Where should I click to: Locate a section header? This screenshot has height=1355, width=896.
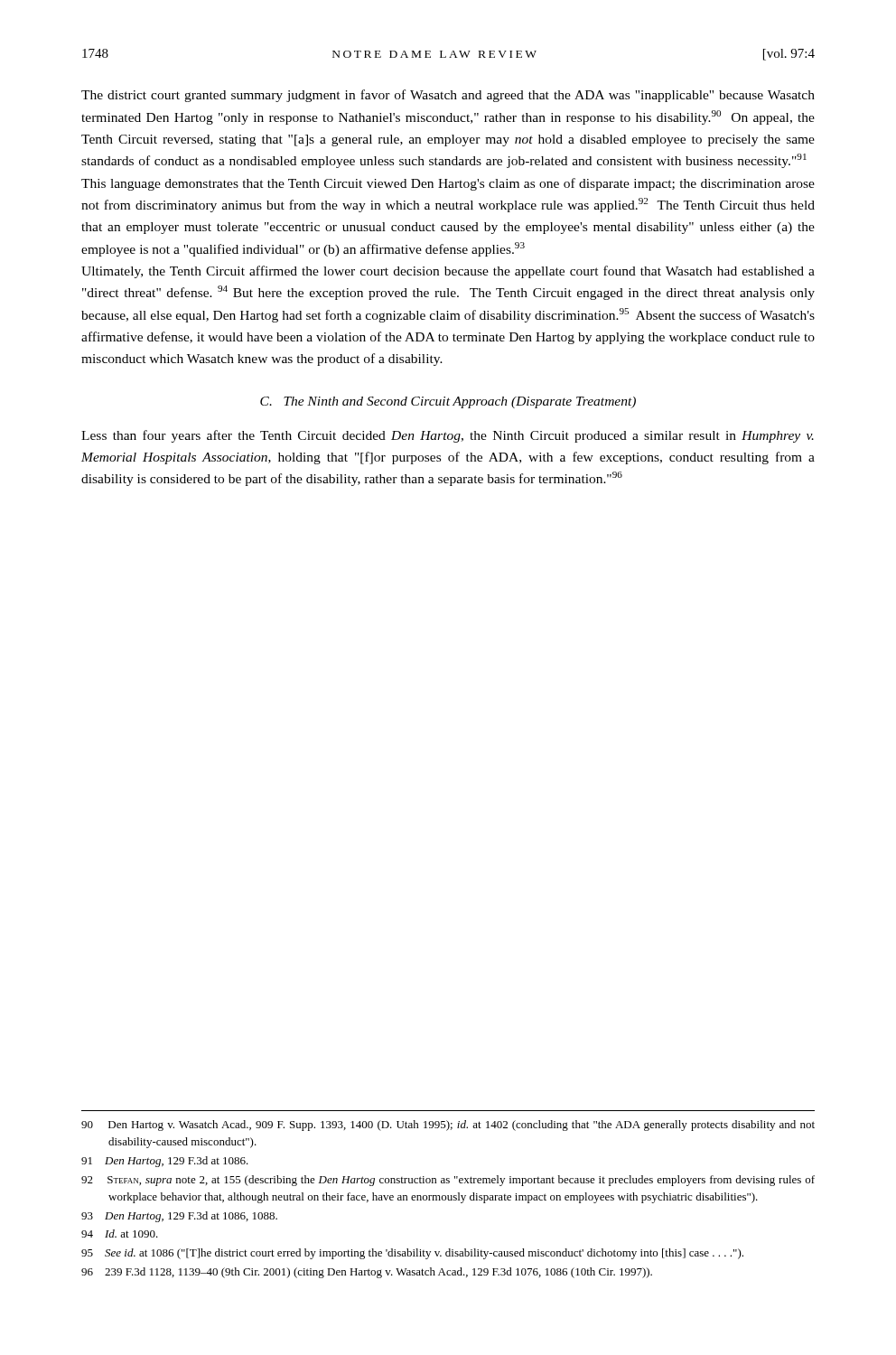(x=448, y=400)
